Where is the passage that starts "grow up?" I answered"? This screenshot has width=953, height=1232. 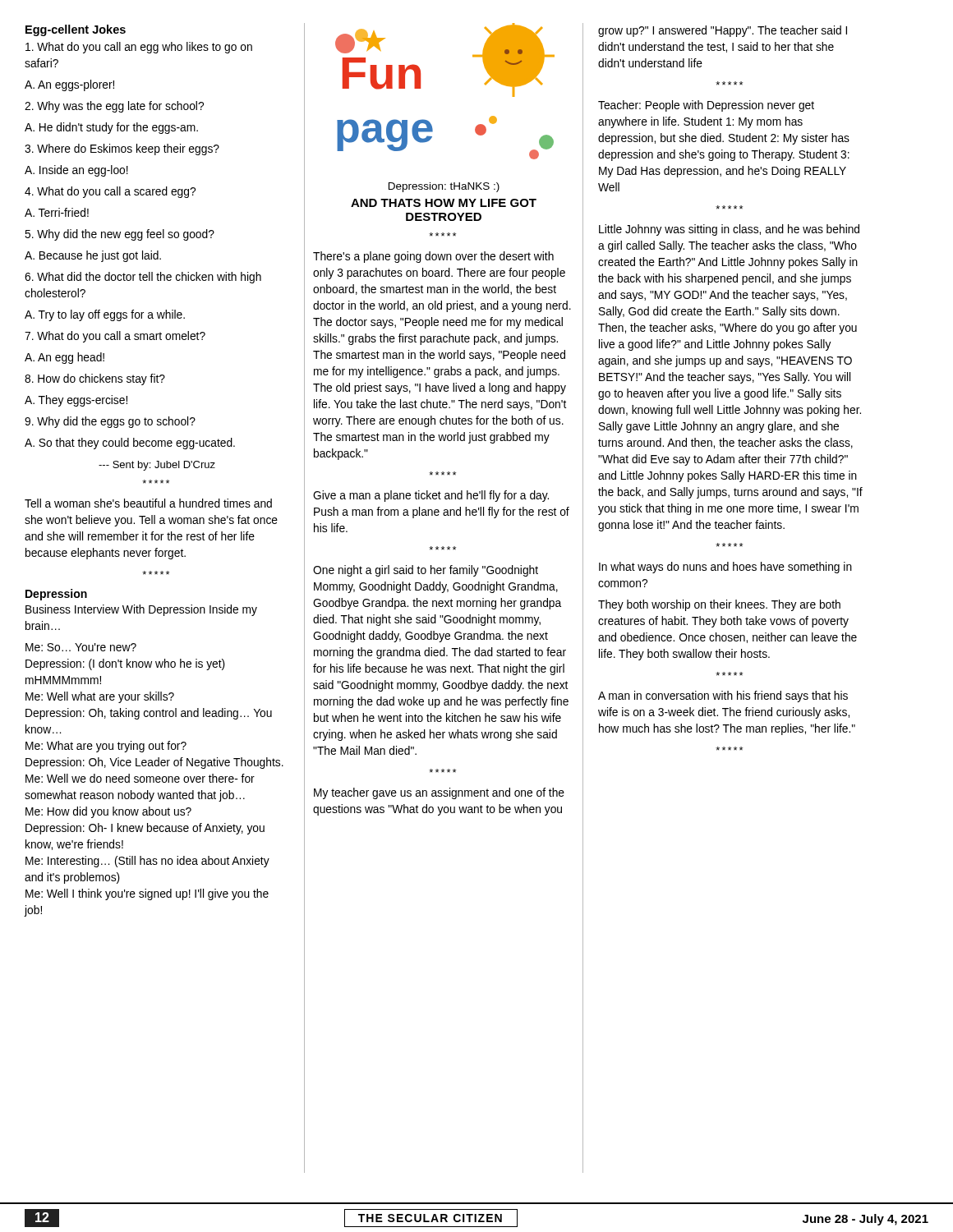click(x=723, y=47)
